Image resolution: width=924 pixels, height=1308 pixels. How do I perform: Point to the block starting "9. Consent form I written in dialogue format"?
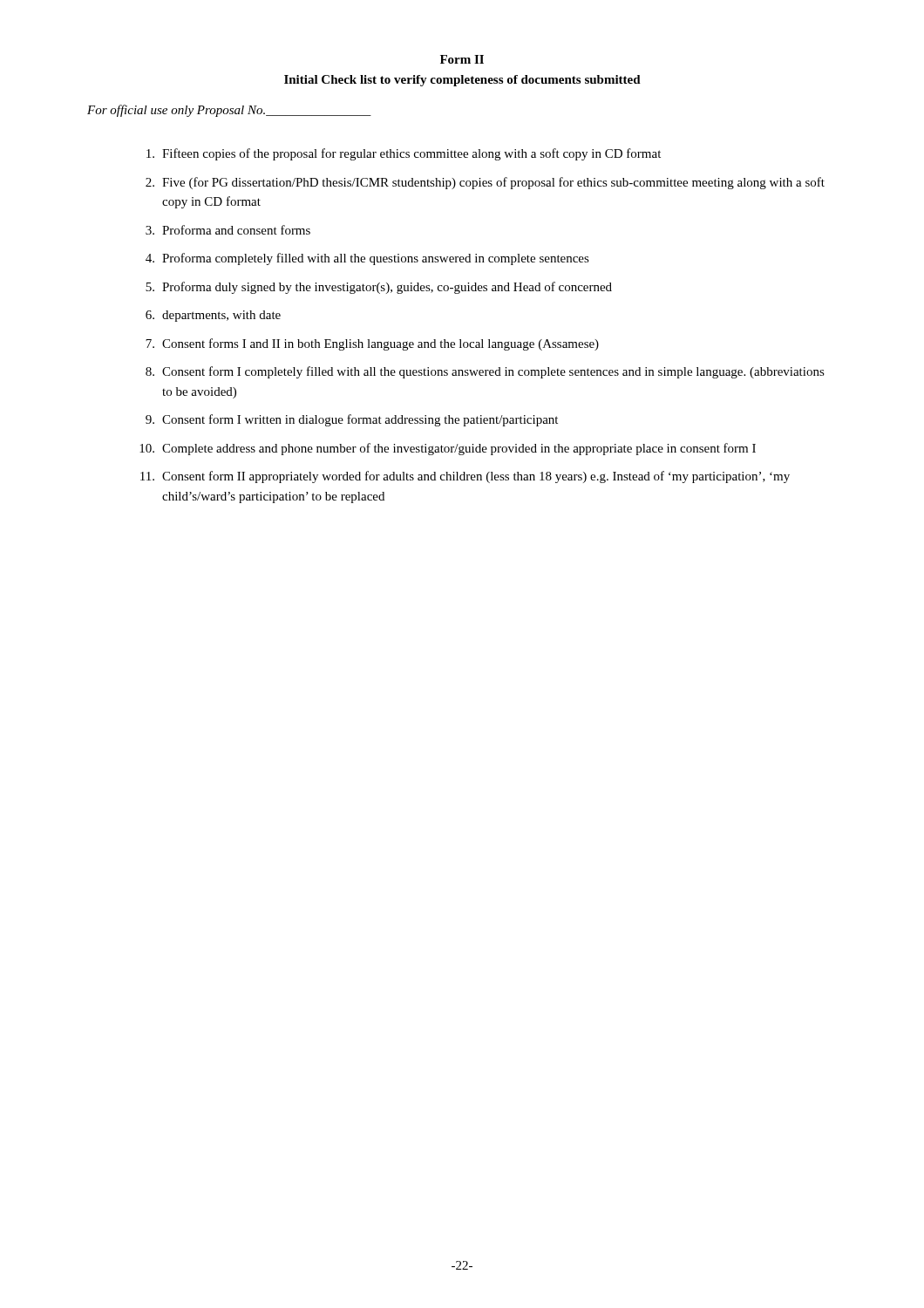click(479, 420)
